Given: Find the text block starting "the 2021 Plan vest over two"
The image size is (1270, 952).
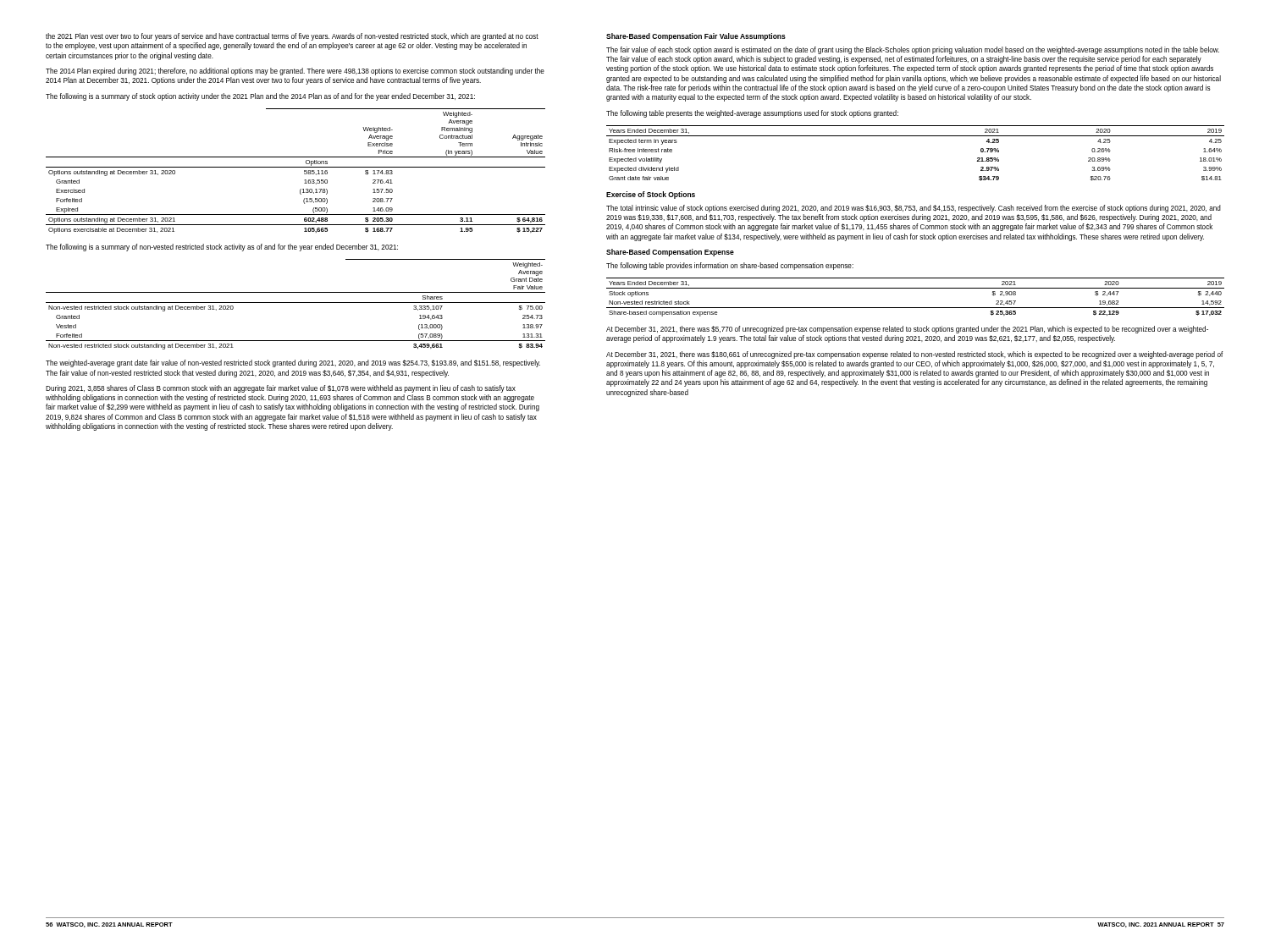Looking at the screenshot, I should [x=295, y=47].
